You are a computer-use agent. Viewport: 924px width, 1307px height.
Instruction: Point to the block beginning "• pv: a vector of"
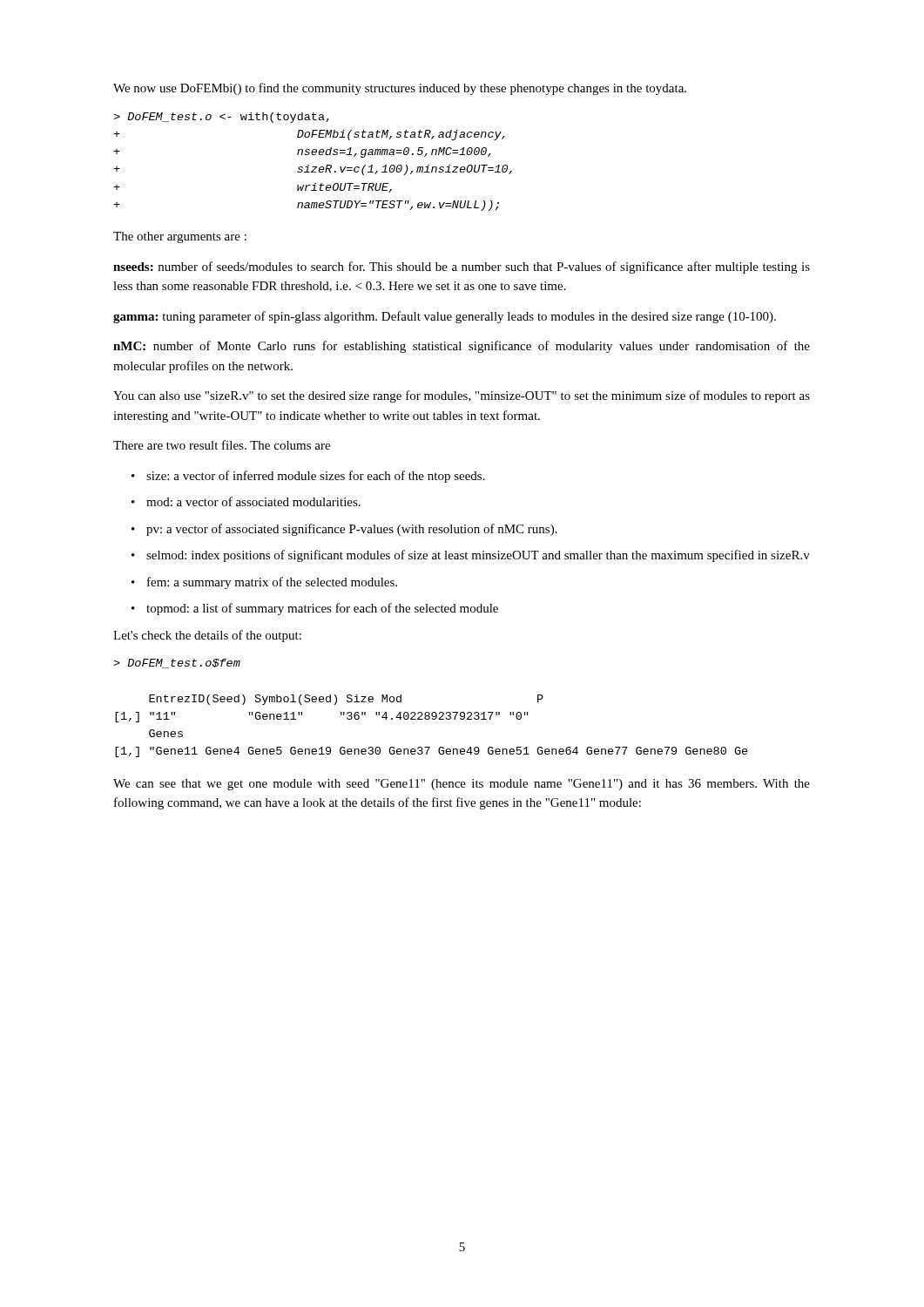tap(462, 529)
